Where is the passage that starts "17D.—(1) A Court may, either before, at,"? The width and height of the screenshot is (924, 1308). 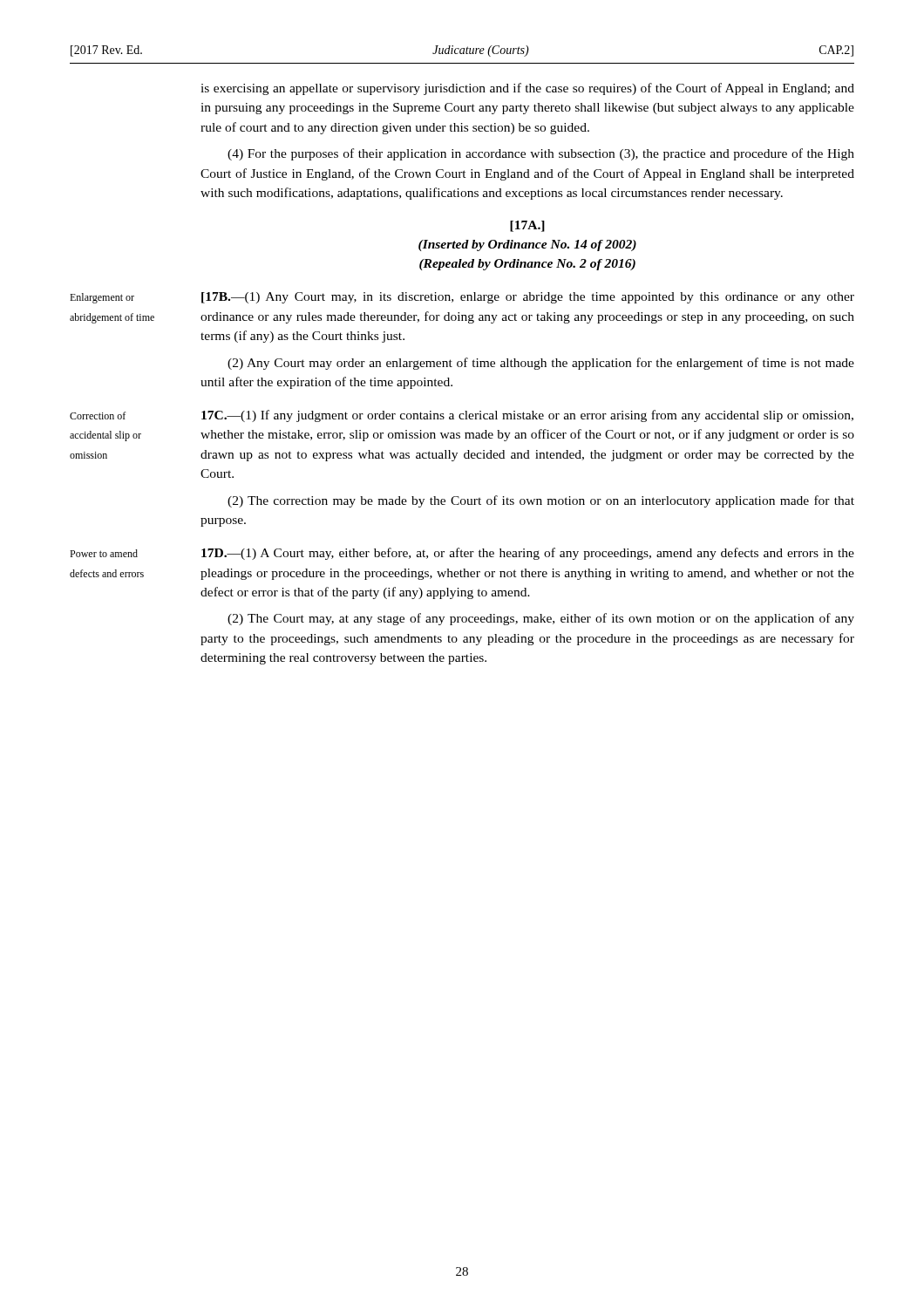tap(527, 605)
